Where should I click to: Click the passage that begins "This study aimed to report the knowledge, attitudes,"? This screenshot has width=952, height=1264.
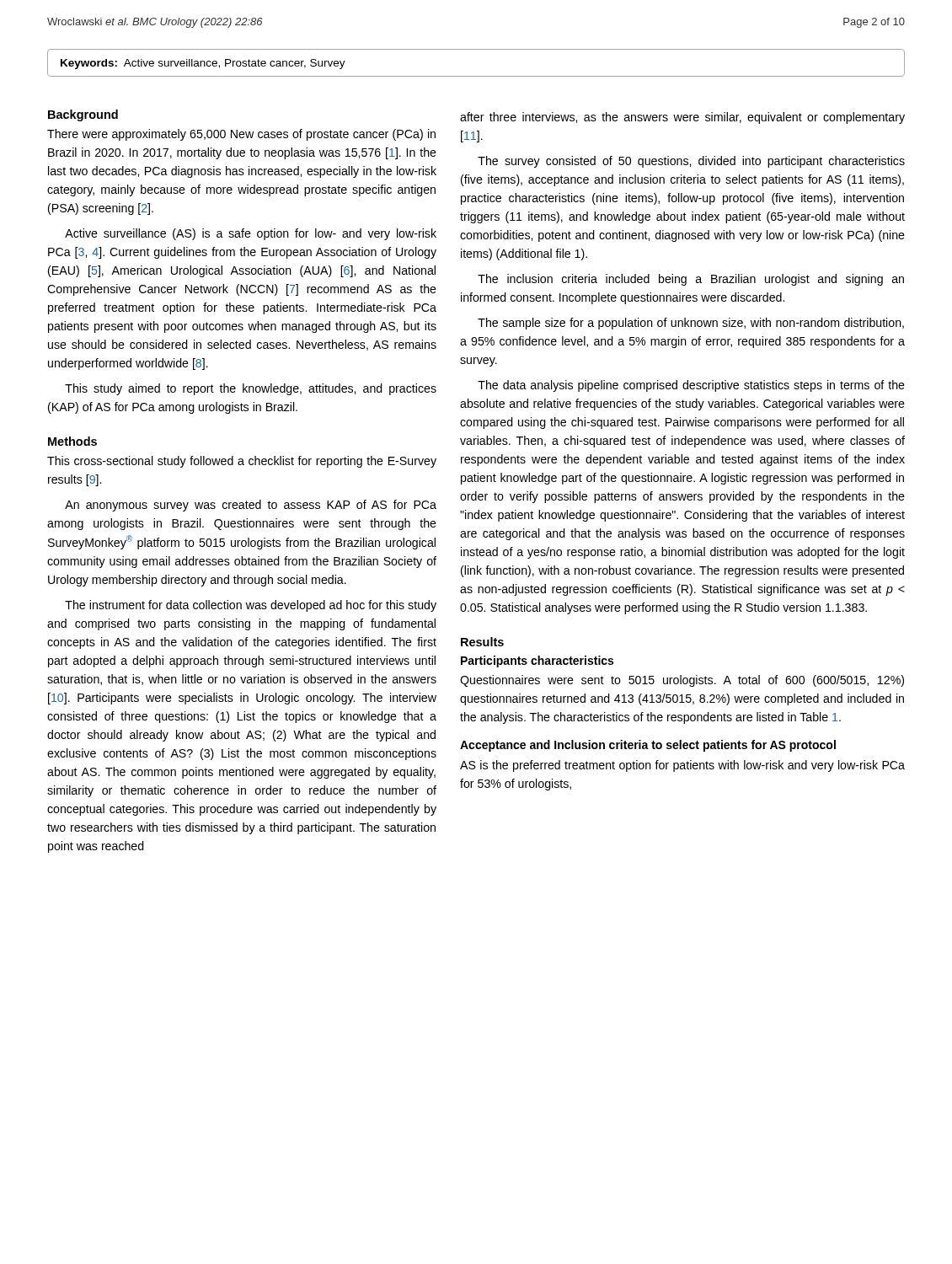tap(242, 398)
